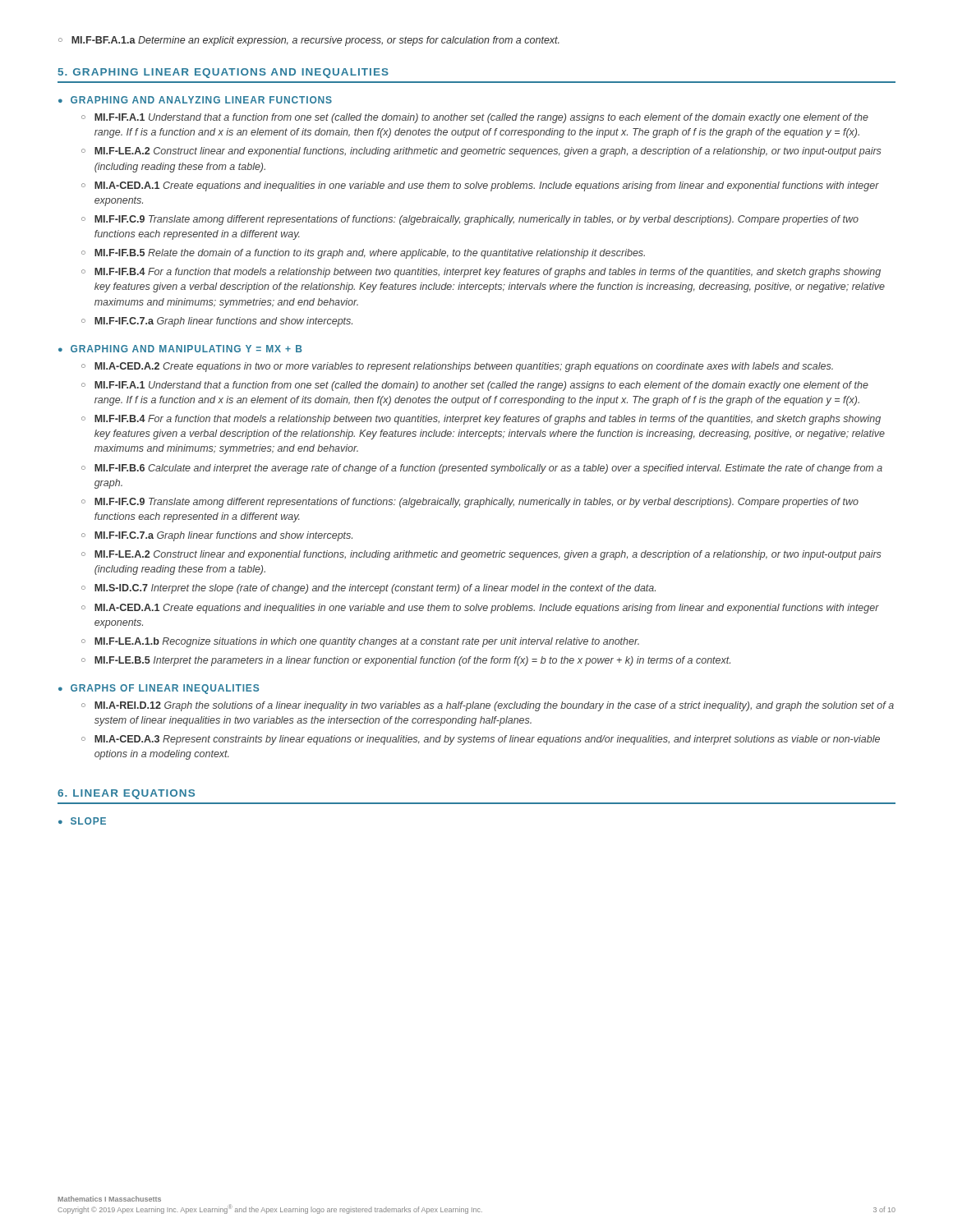Image resolution: width=953 pixels, height=1232 pixels.
Task: Locate the list item that reads "MI.F-IF.B.6 Calculate and interpret the average"
Action: point(495,475)
